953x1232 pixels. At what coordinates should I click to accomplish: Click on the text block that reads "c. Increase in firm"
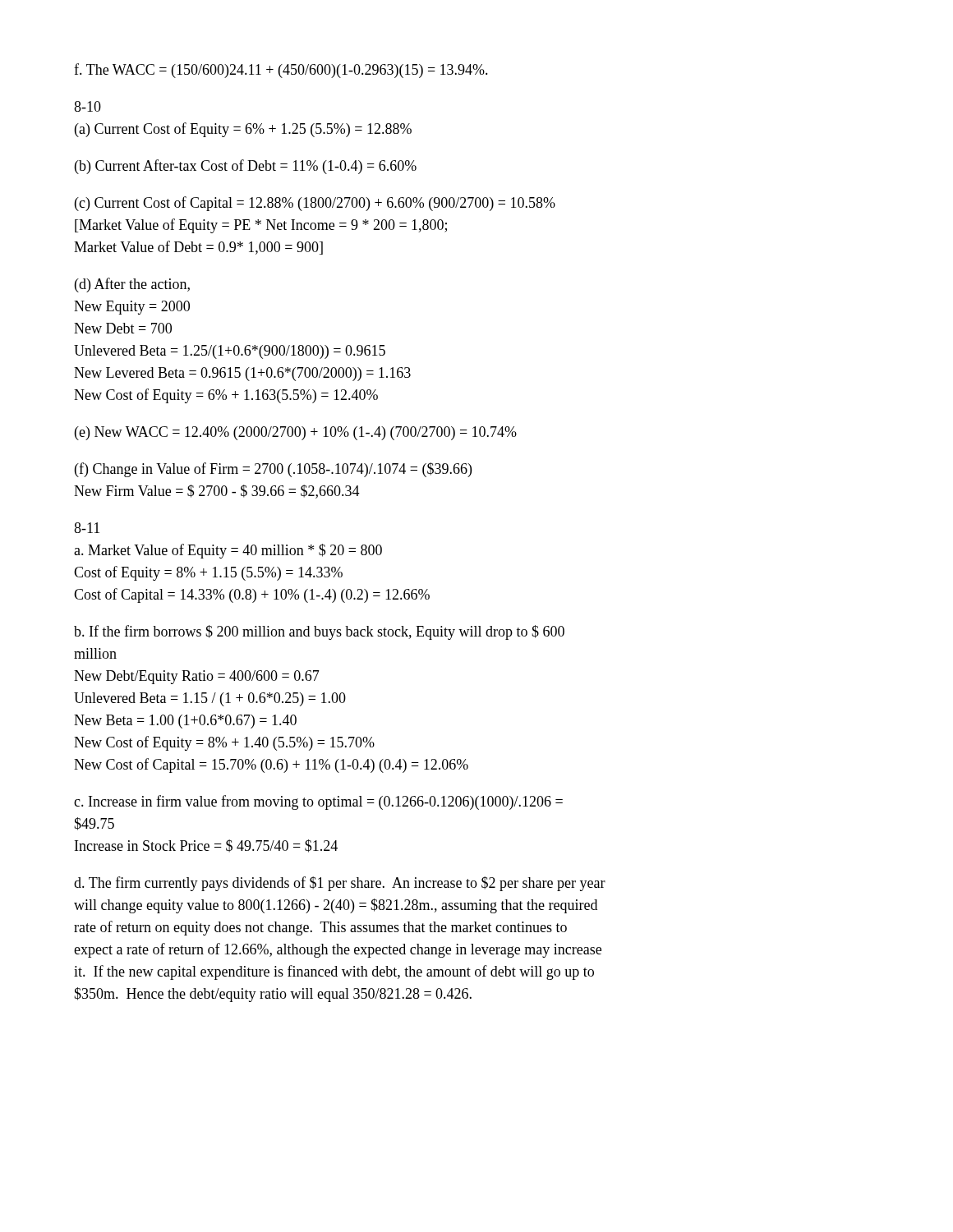coord(318,802)
